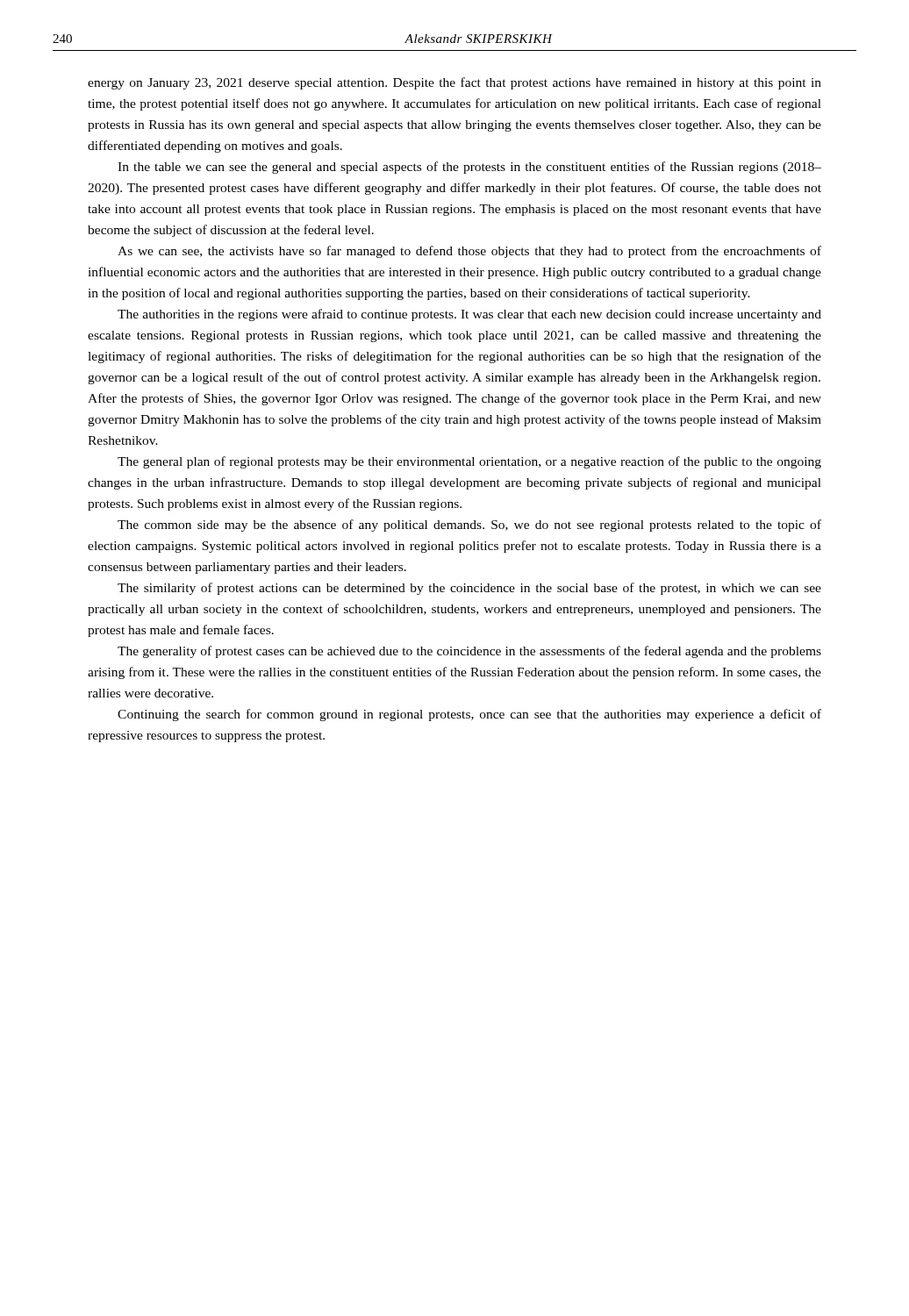The height and width of the screenshot is (1316, 909).
Task: Select the passage starting "The similarity of protest"
Action: (454, 609)
